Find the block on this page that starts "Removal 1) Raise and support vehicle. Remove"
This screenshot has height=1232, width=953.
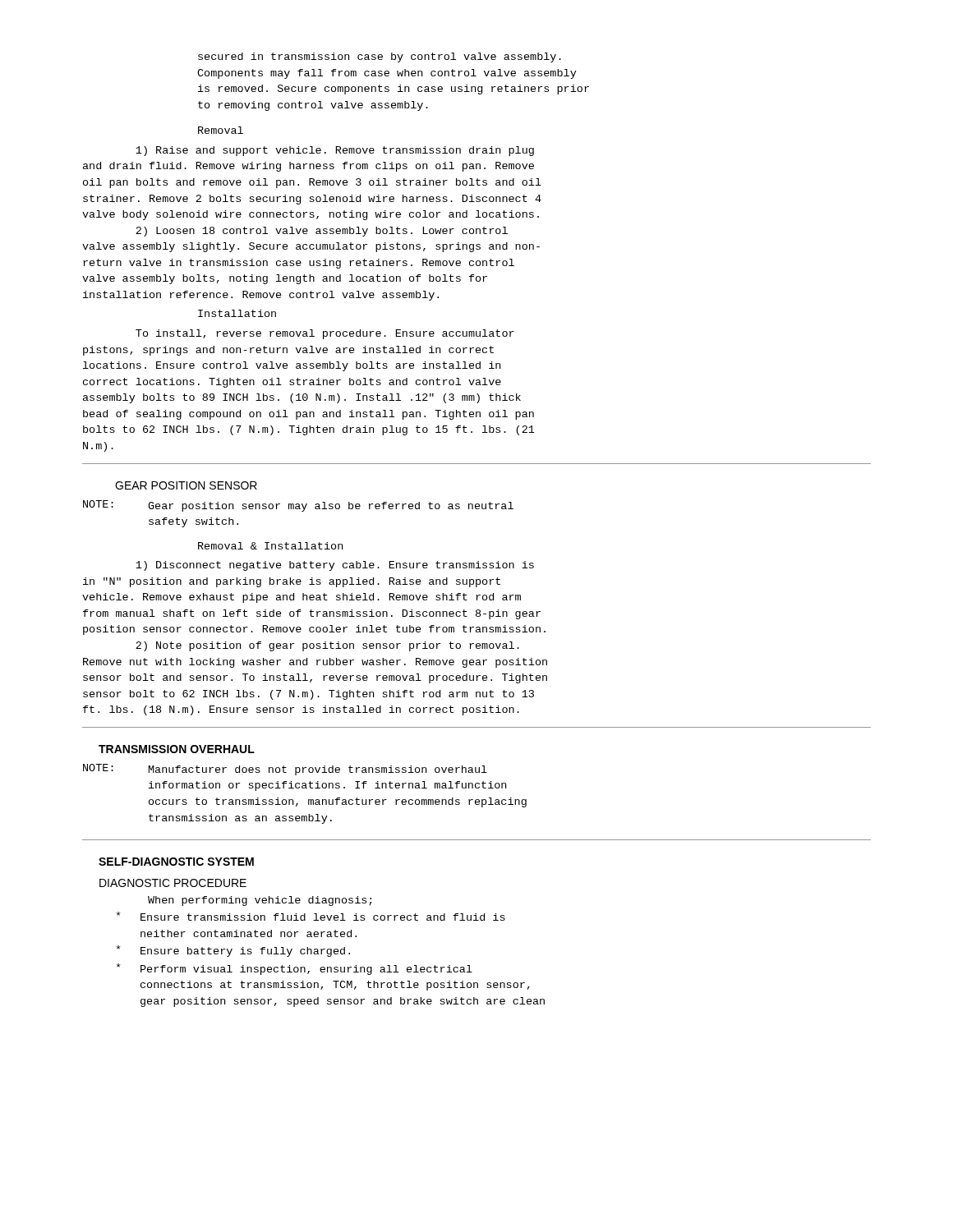pyautogui.click(x=476, y=289)
